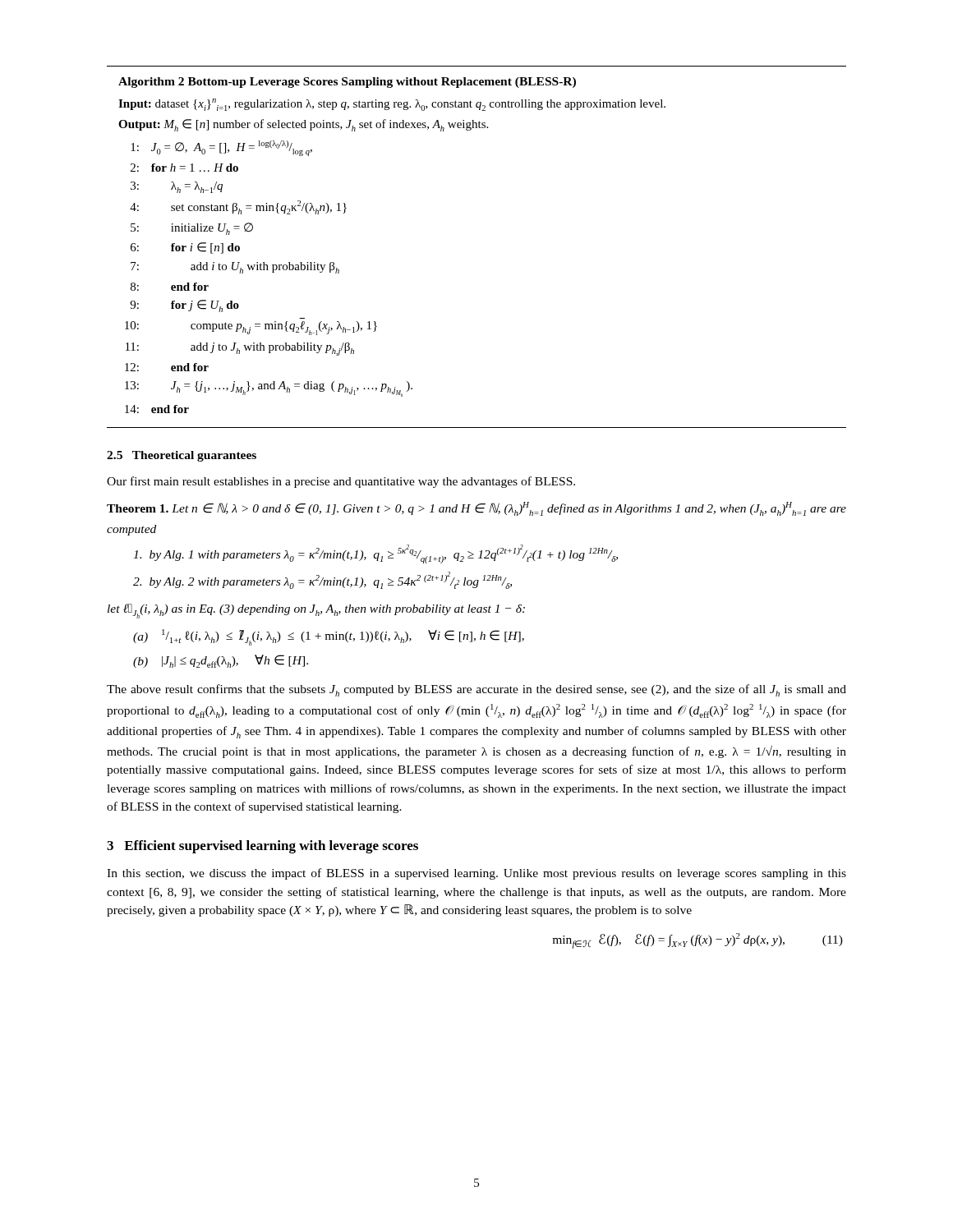953x1232 pixels.
Task: Where is the formula that starts "(a) 1/1+t ℓ(i, λh) ≤ ℓ̃Jh(i, λh)"?
Action: point(329,637)
